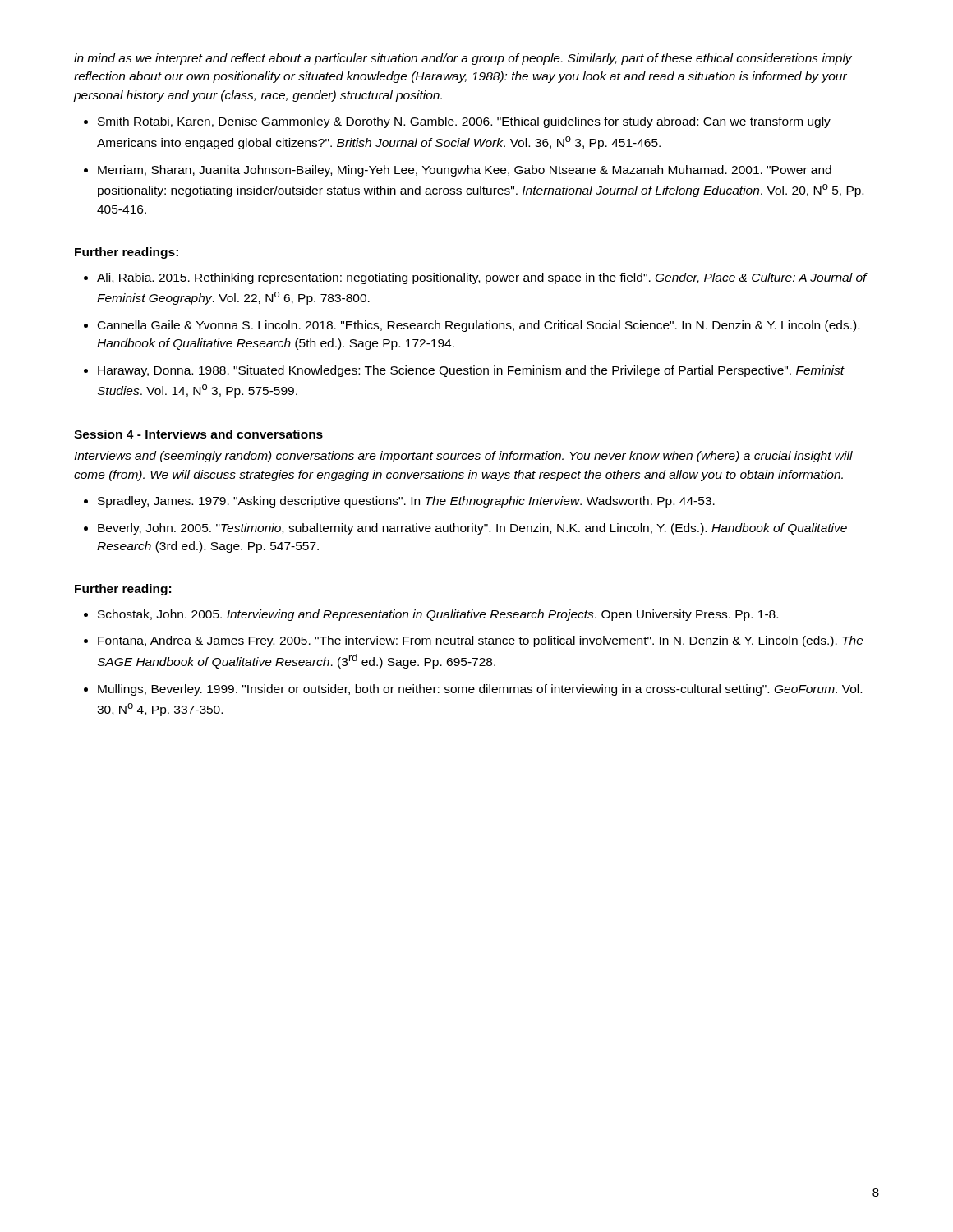Click the passage that begins "in mind as we interpret"
The width and height of the screenshot is (953, 1232).
click(x=476, y=77)
